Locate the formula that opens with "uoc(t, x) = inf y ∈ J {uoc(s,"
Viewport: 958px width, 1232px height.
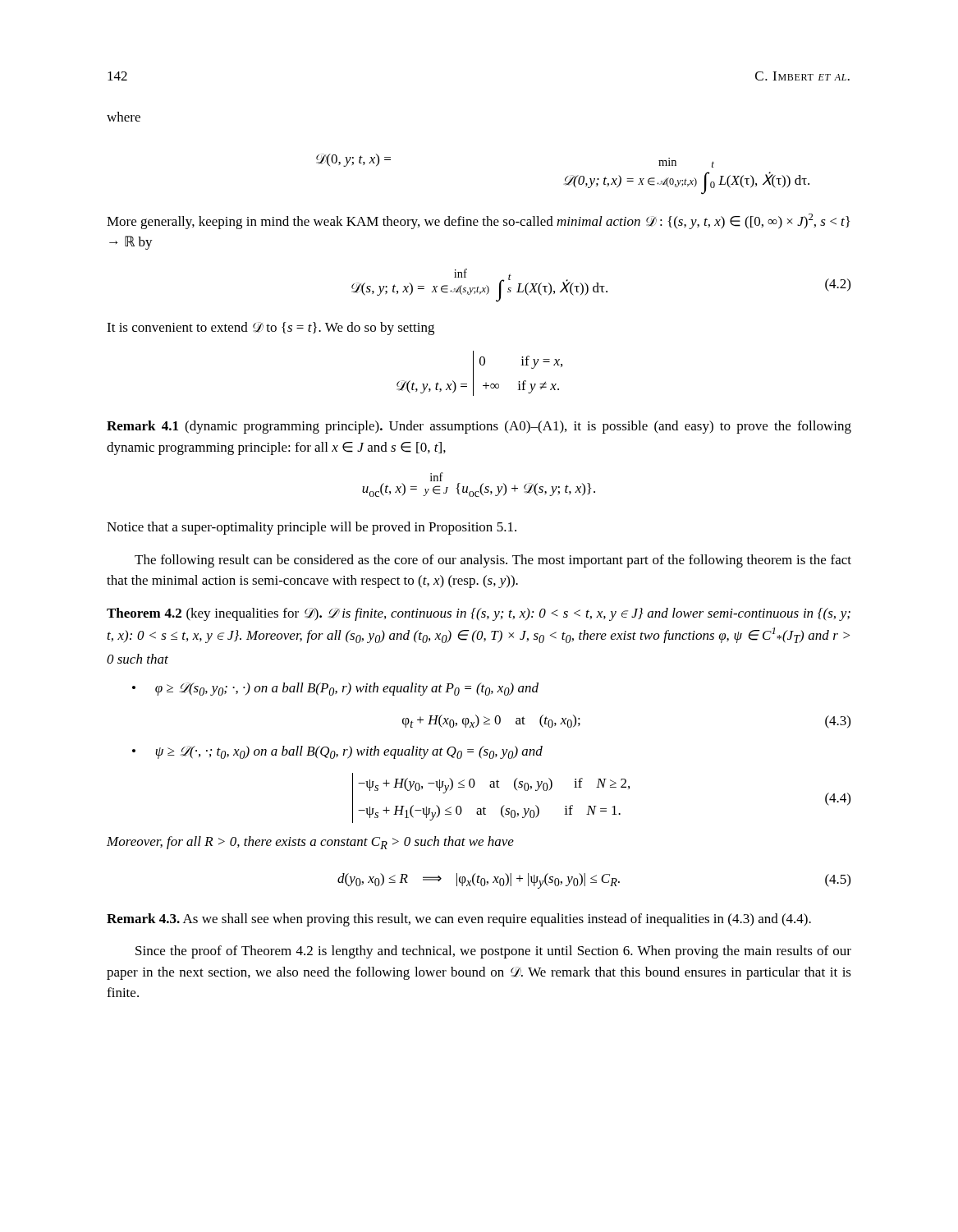(x=479, y=487)
